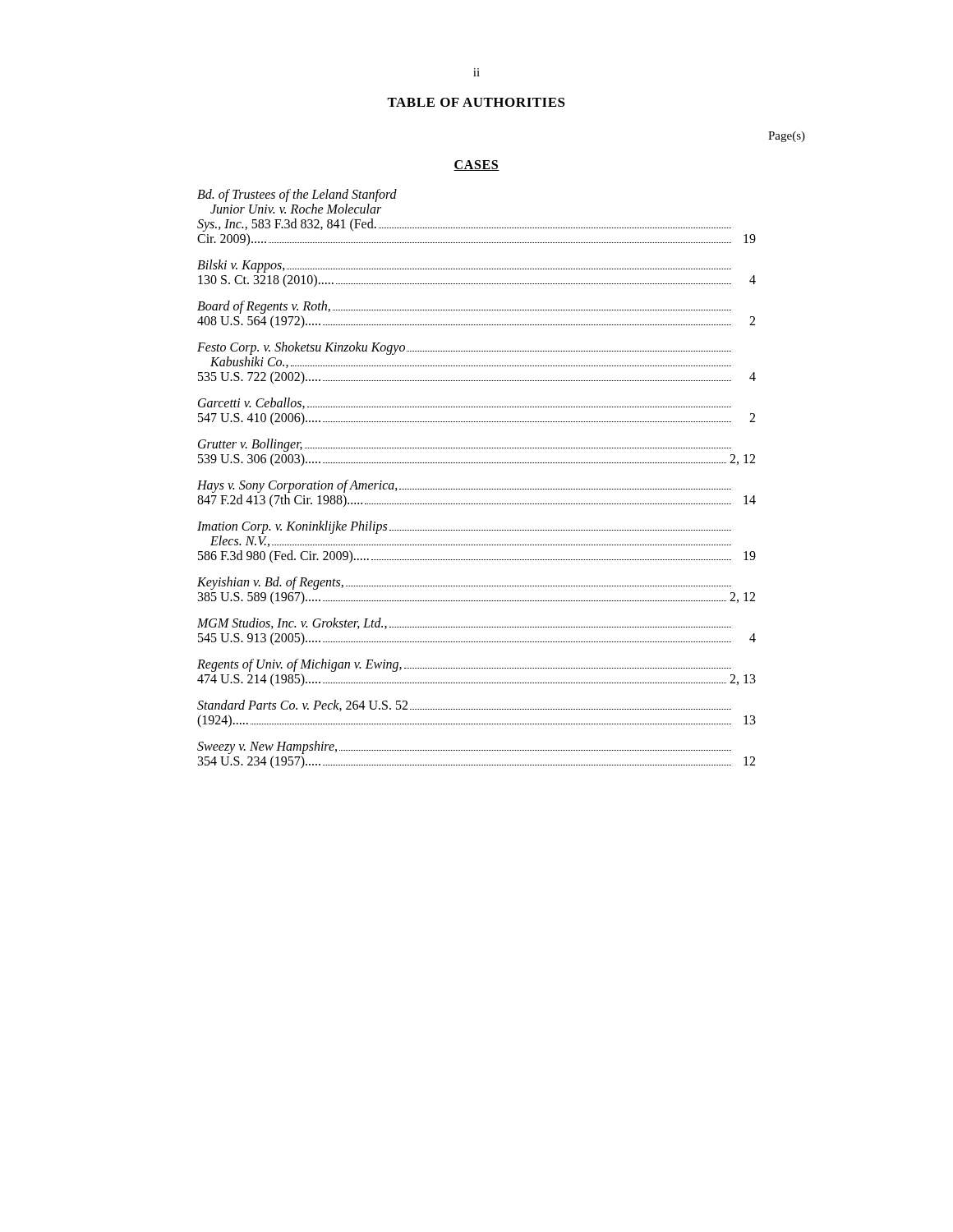Locate the block starting "Hays v. Sony Corporation of America,"
The image size is (953, 1232).
[x=476, y=493]
